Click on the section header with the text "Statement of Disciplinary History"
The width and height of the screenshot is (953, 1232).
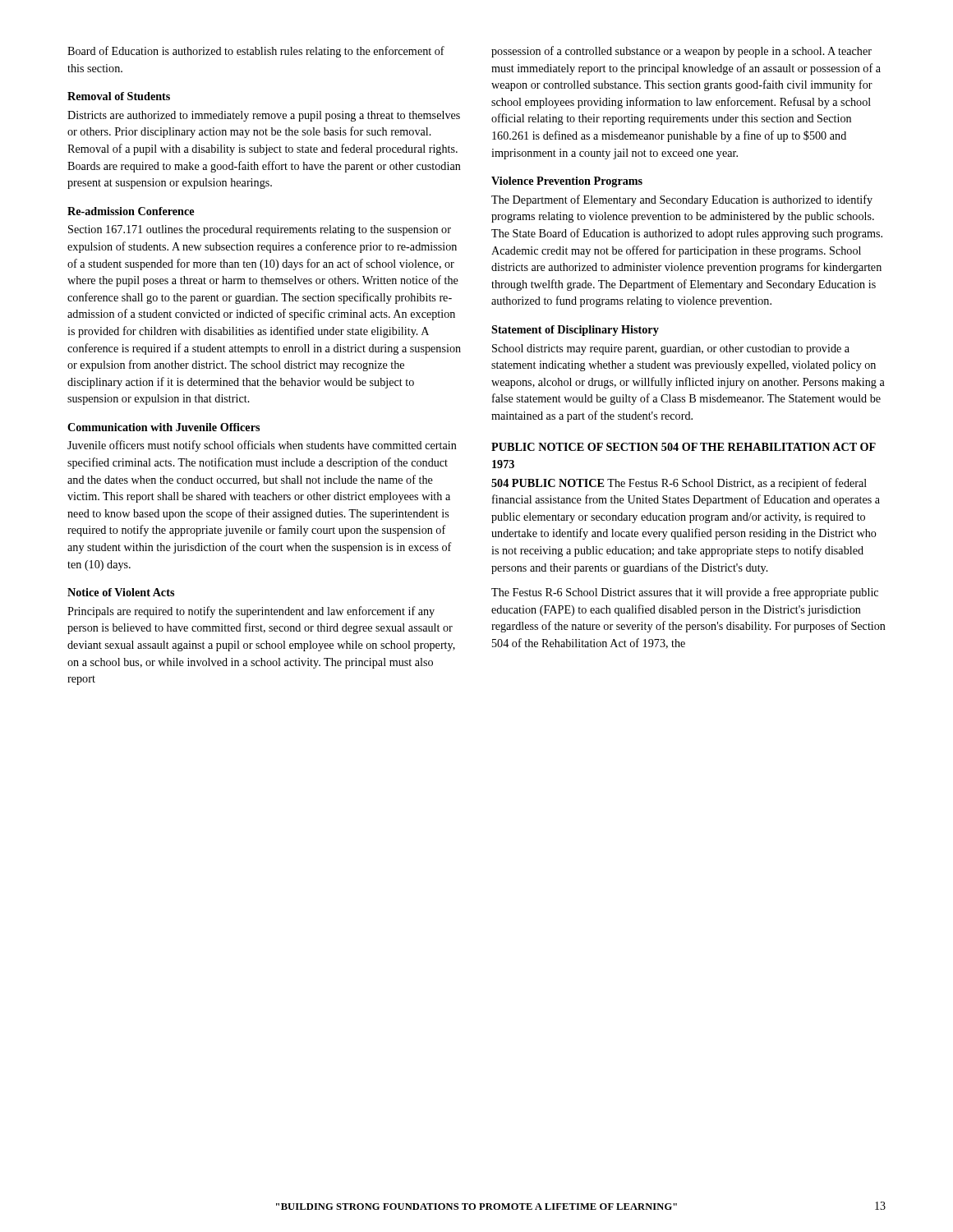[x=575, y=329]
